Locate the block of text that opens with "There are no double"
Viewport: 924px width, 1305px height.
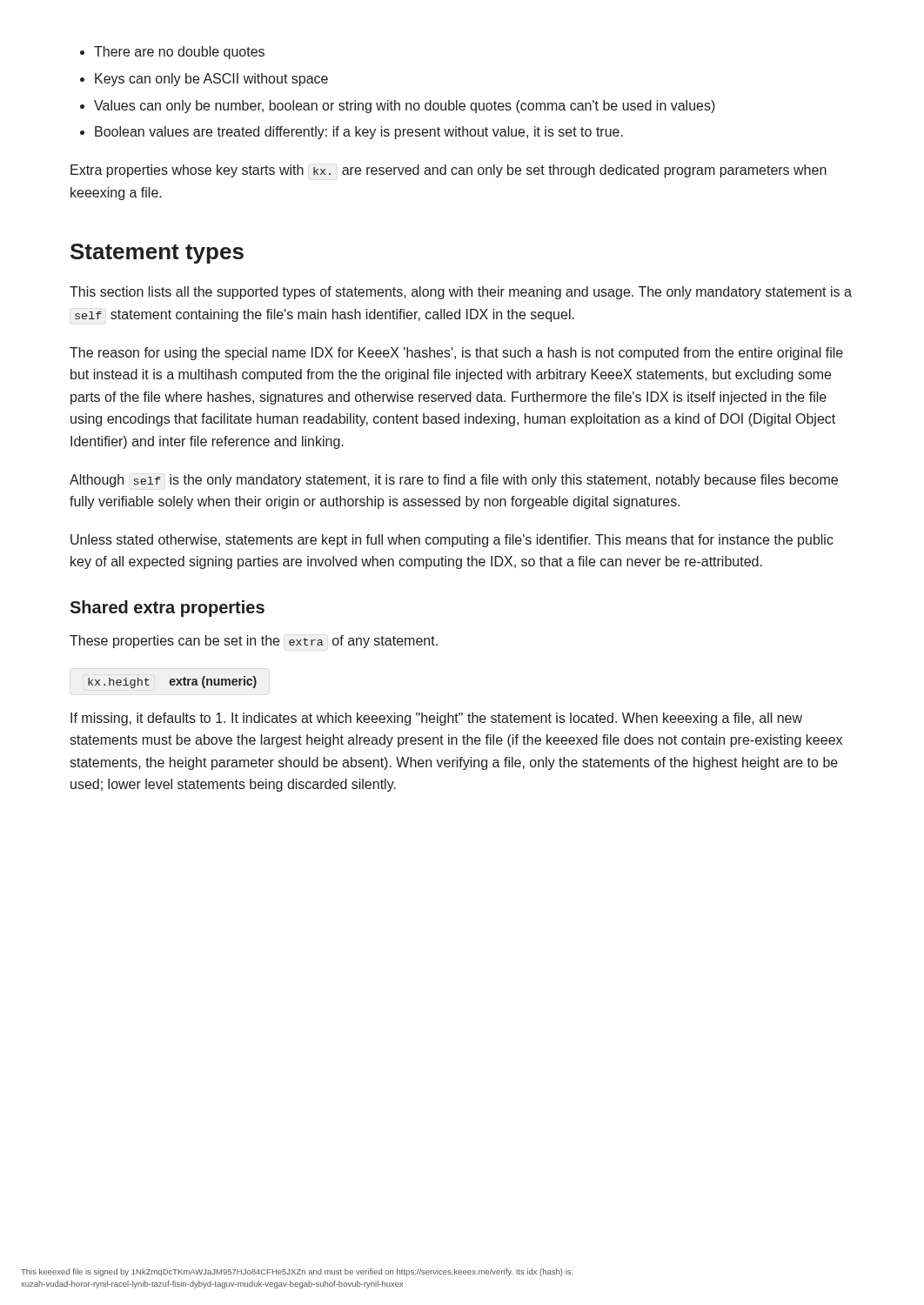click(x=172, y=53)
